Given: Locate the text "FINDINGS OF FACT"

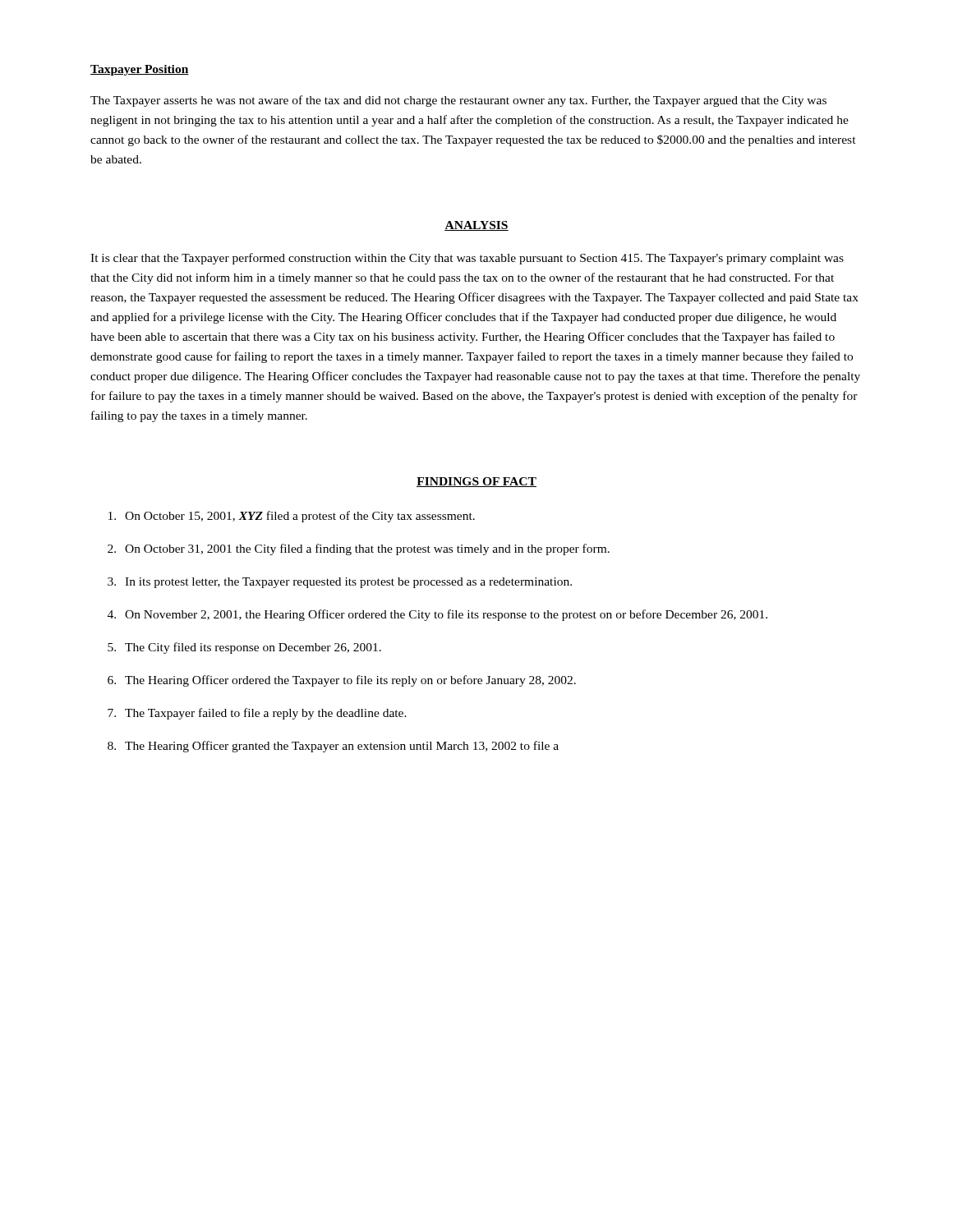Looking at the screenshot, I should click(x=476, y=481).
